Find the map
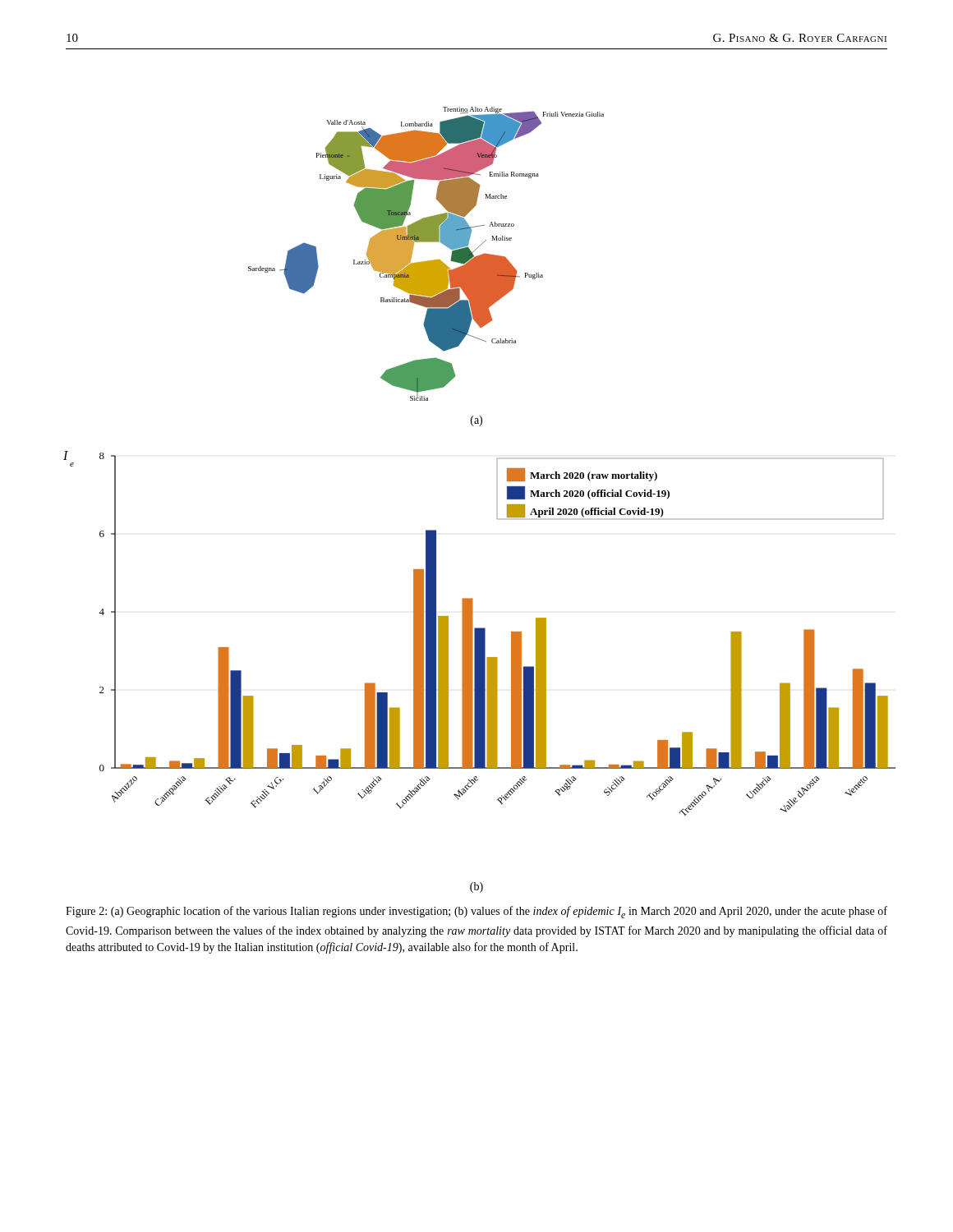Screen dimensions: 1232x953 (476, 240)
